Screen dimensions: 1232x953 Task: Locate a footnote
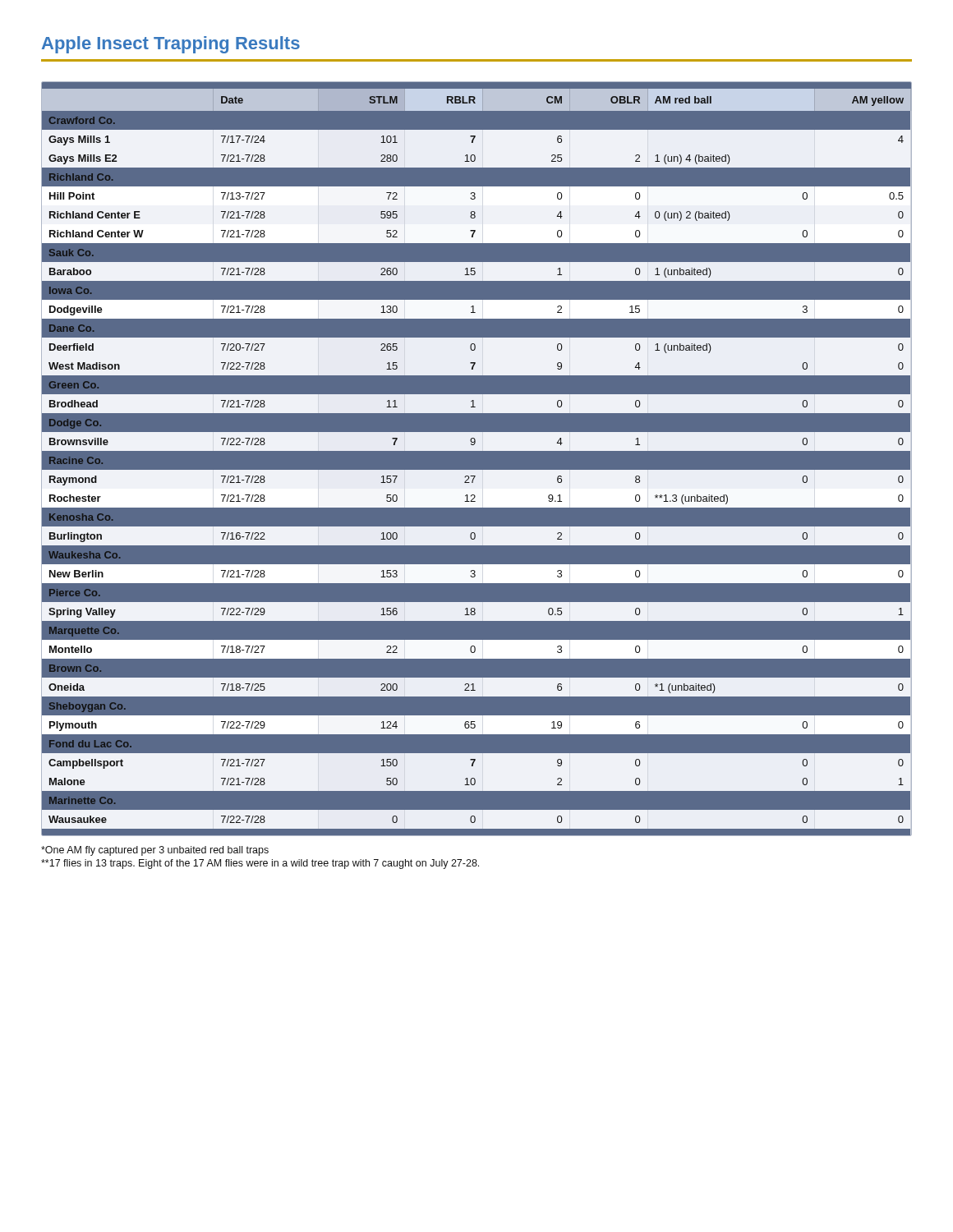(476, 857)
